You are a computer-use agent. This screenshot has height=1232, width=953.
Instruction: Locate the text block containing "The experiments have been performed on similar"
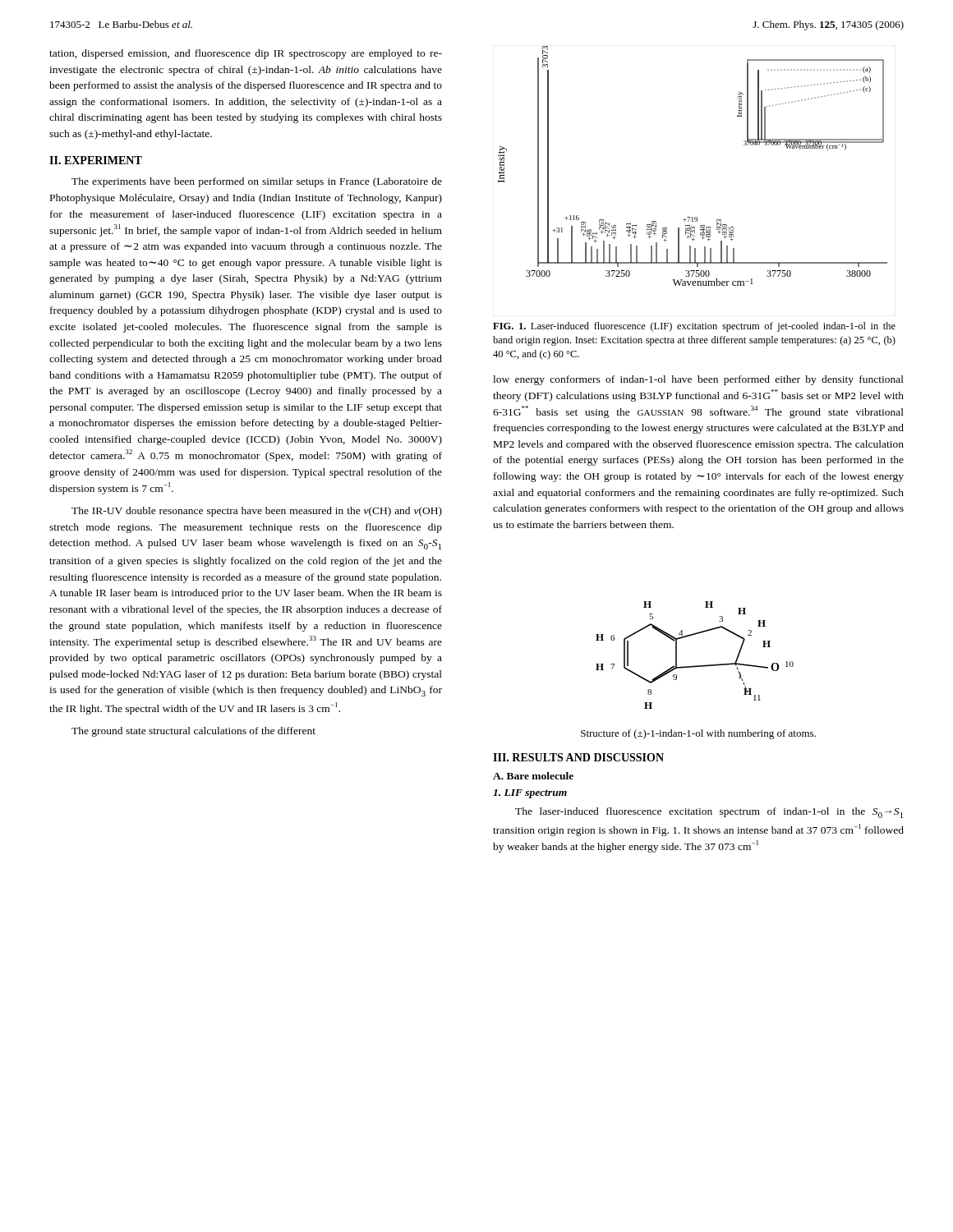pos(246,335)
